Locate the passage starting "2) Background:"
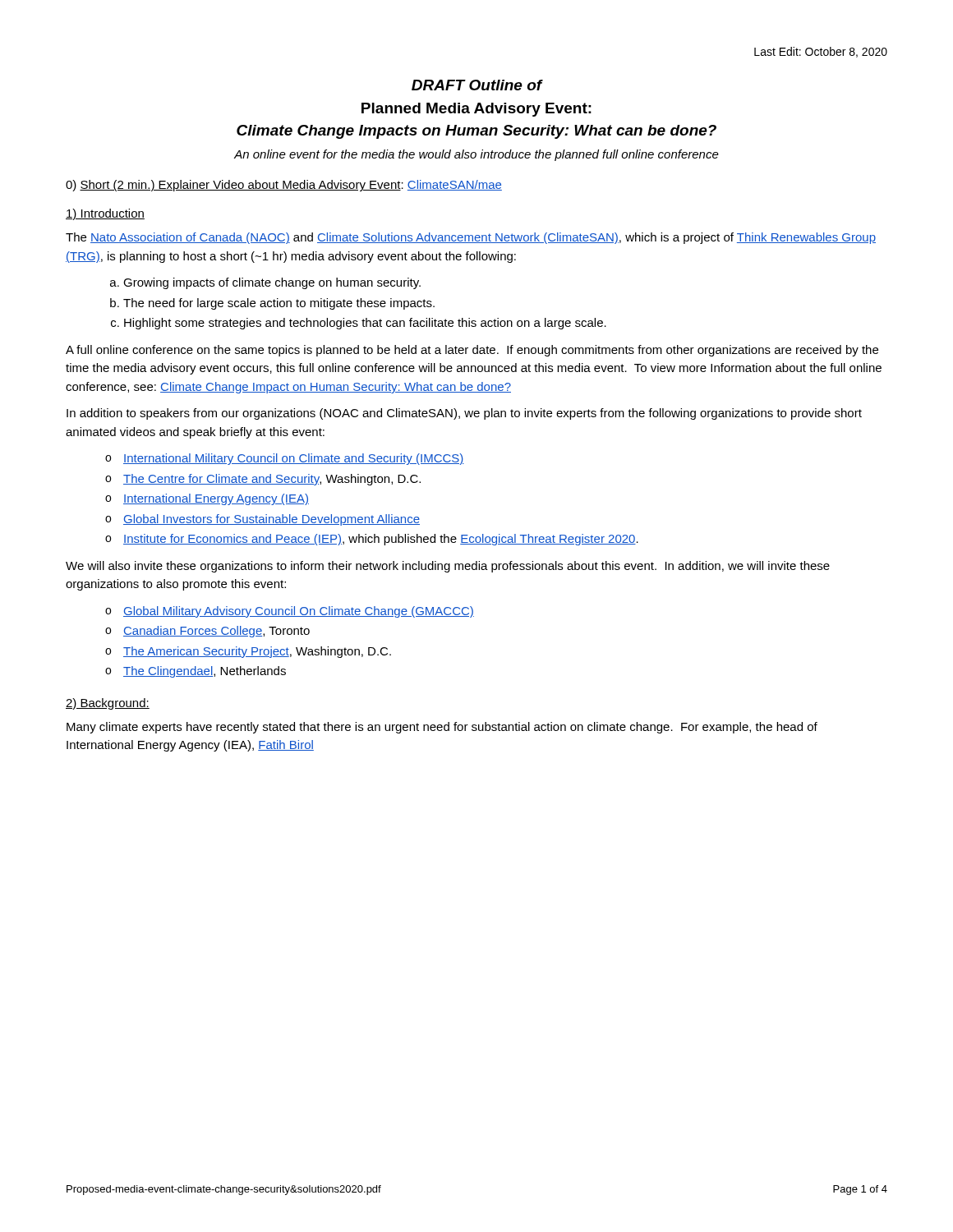The image size is (953, 1232). [108, 703]
